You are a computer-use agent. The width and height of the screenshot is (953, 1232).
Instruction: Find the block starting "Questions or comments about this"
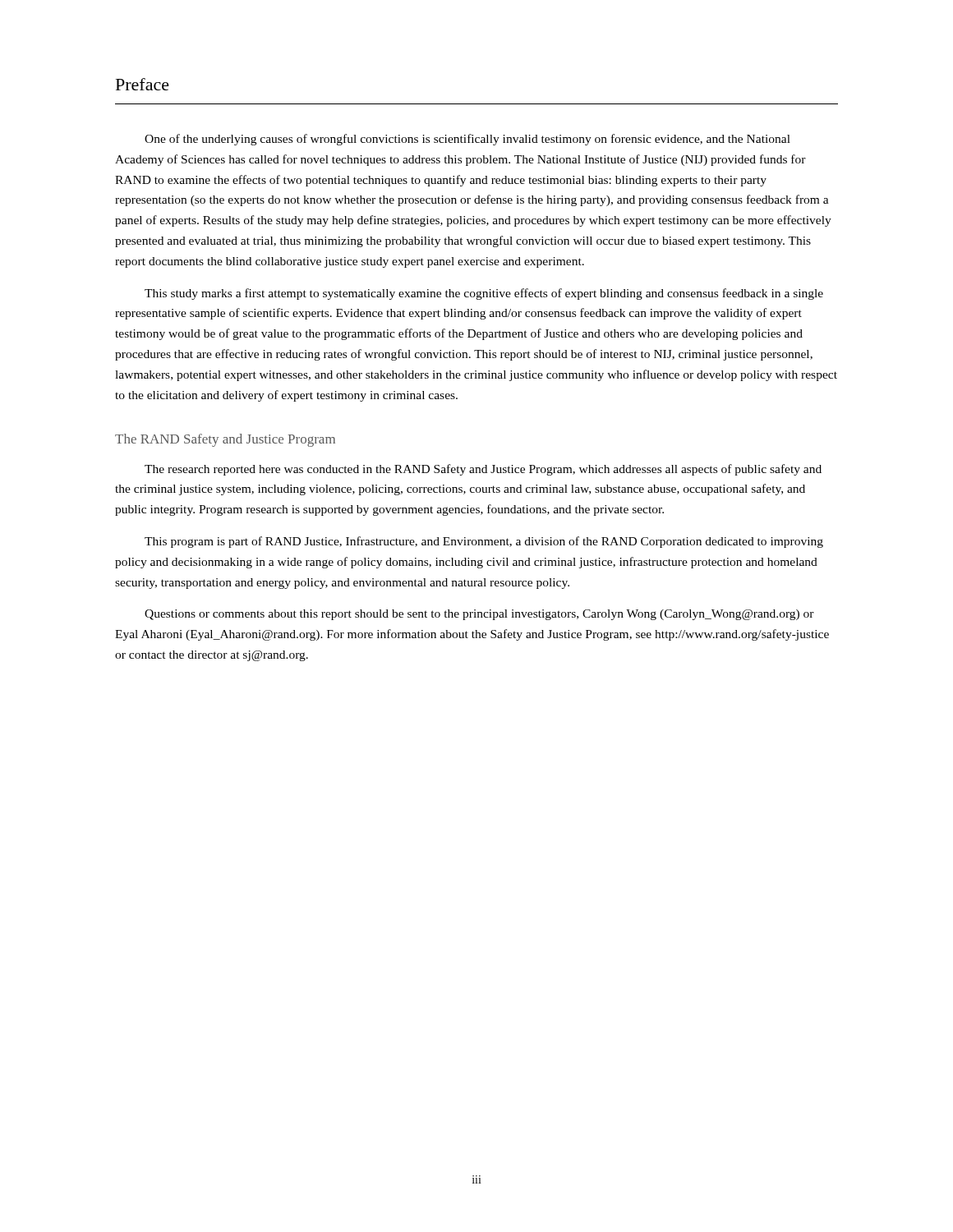click(x=476, y=634)
